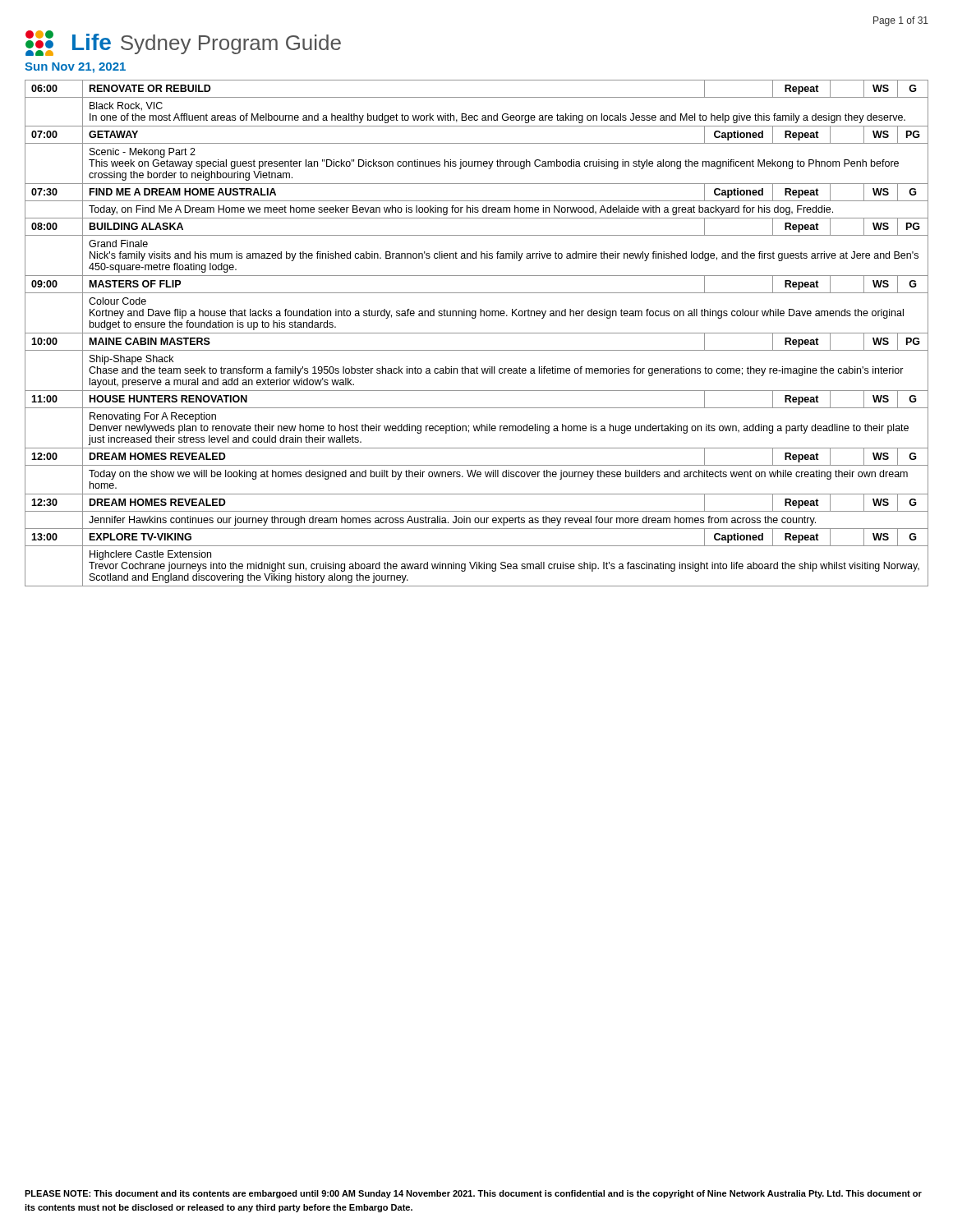Select the table that reads "RENOVATE OR REBUILD"
The image size is (953, 1232).
[476, 333]
